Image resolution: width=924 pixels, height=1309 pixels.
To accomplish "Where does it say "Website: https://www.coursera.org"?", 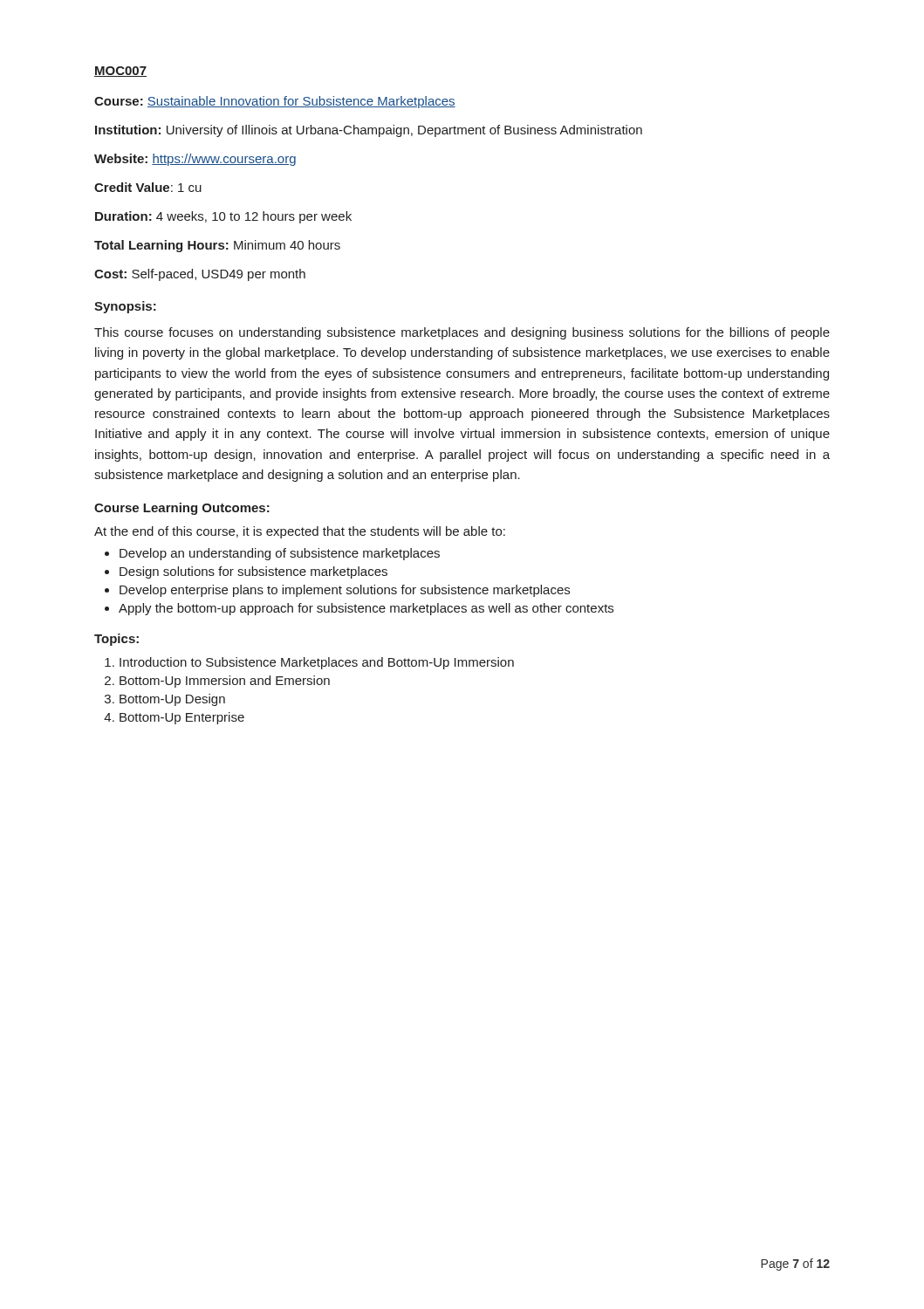I will [x=195, y=158].
